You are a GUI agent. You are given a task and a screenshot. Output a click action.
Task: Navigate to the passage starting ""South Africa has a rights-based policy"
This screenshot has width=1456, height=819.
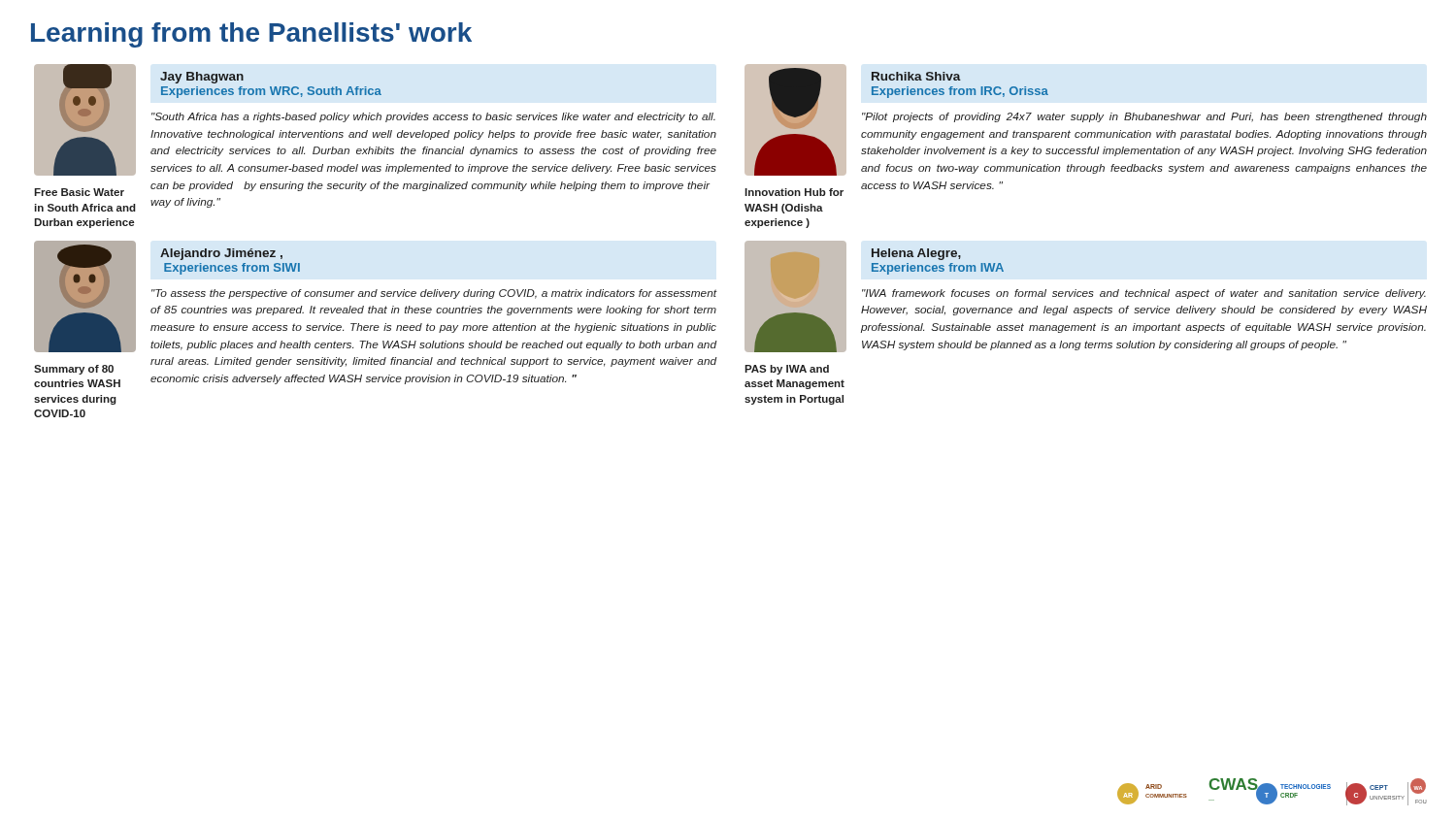433,160
